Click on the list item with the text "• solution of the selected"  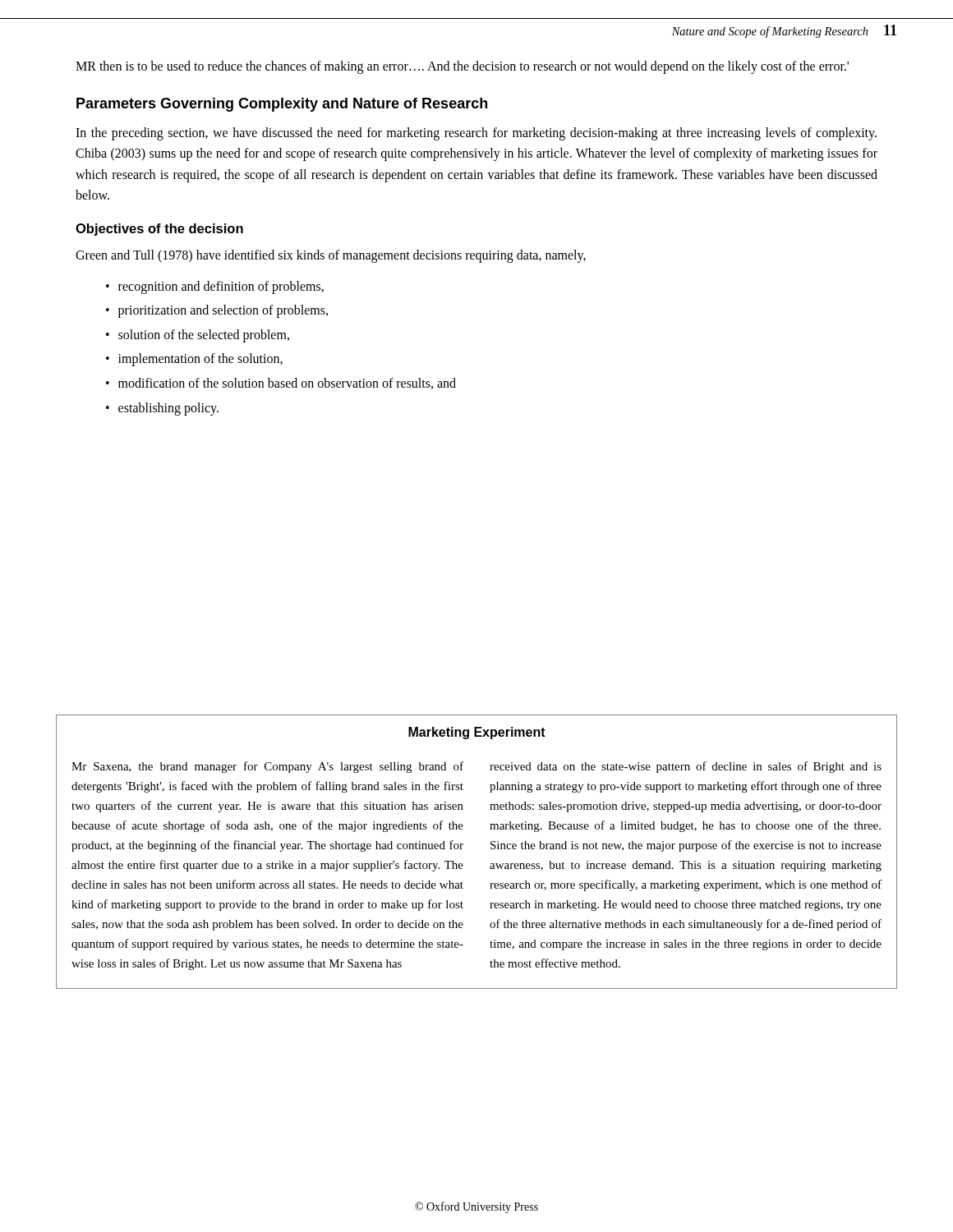coord(198,335)
